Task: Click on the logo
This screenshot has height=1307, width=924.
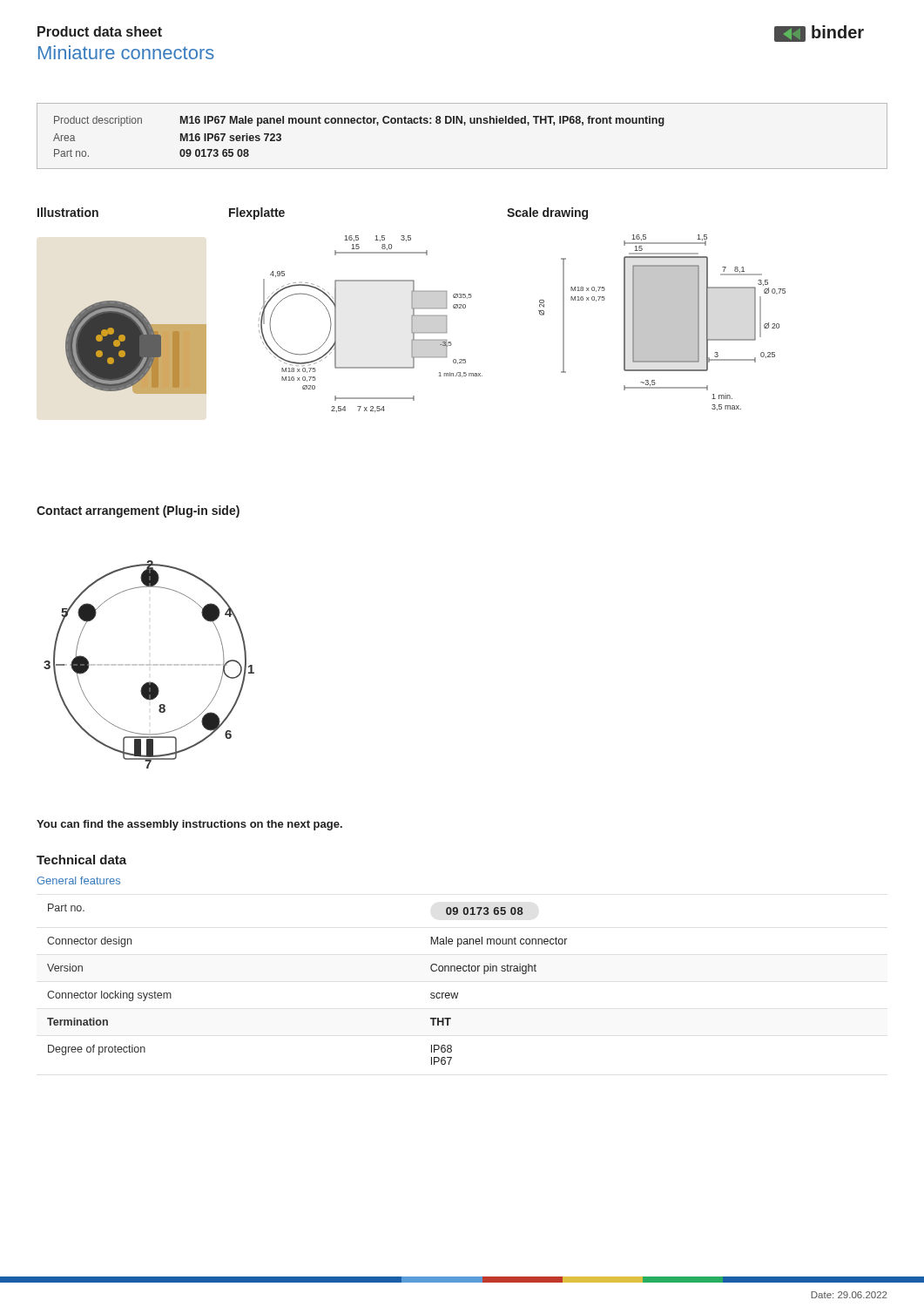Action: tap(831, 43)
